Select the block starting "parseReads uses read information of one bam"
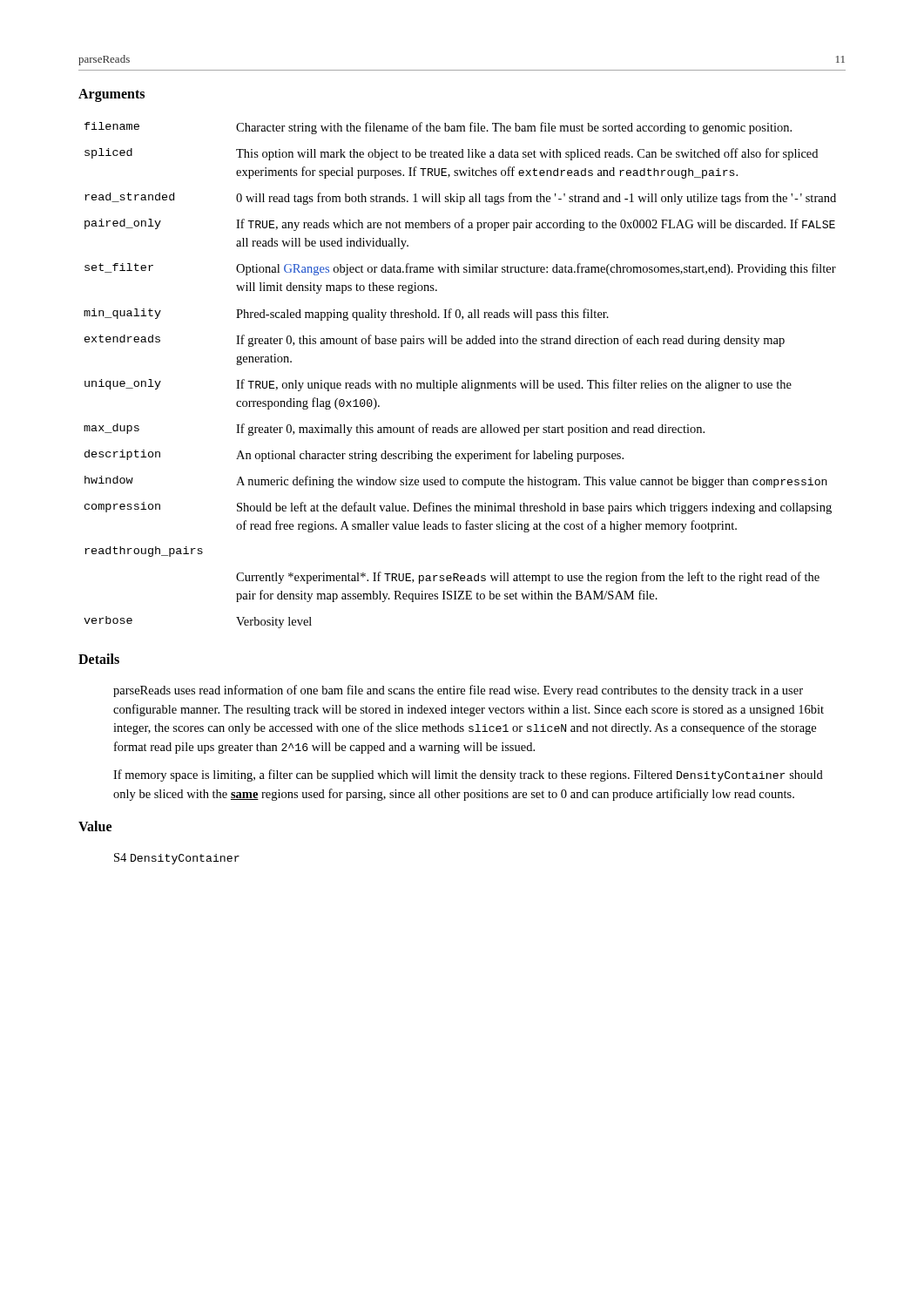 469,719
